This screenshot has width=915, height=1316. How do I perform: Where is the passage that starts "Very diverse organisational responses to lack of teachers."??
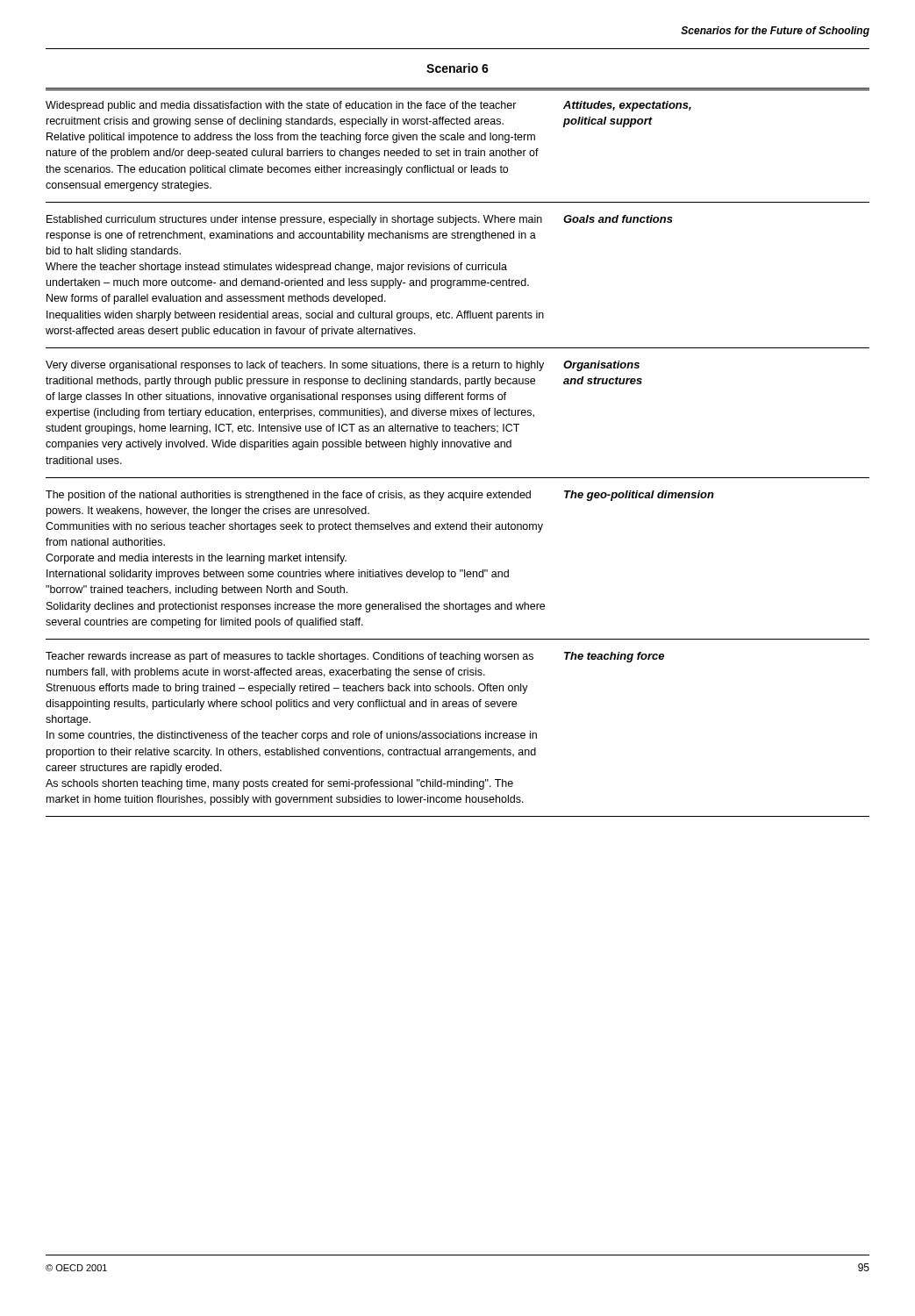tap(295, 412)
